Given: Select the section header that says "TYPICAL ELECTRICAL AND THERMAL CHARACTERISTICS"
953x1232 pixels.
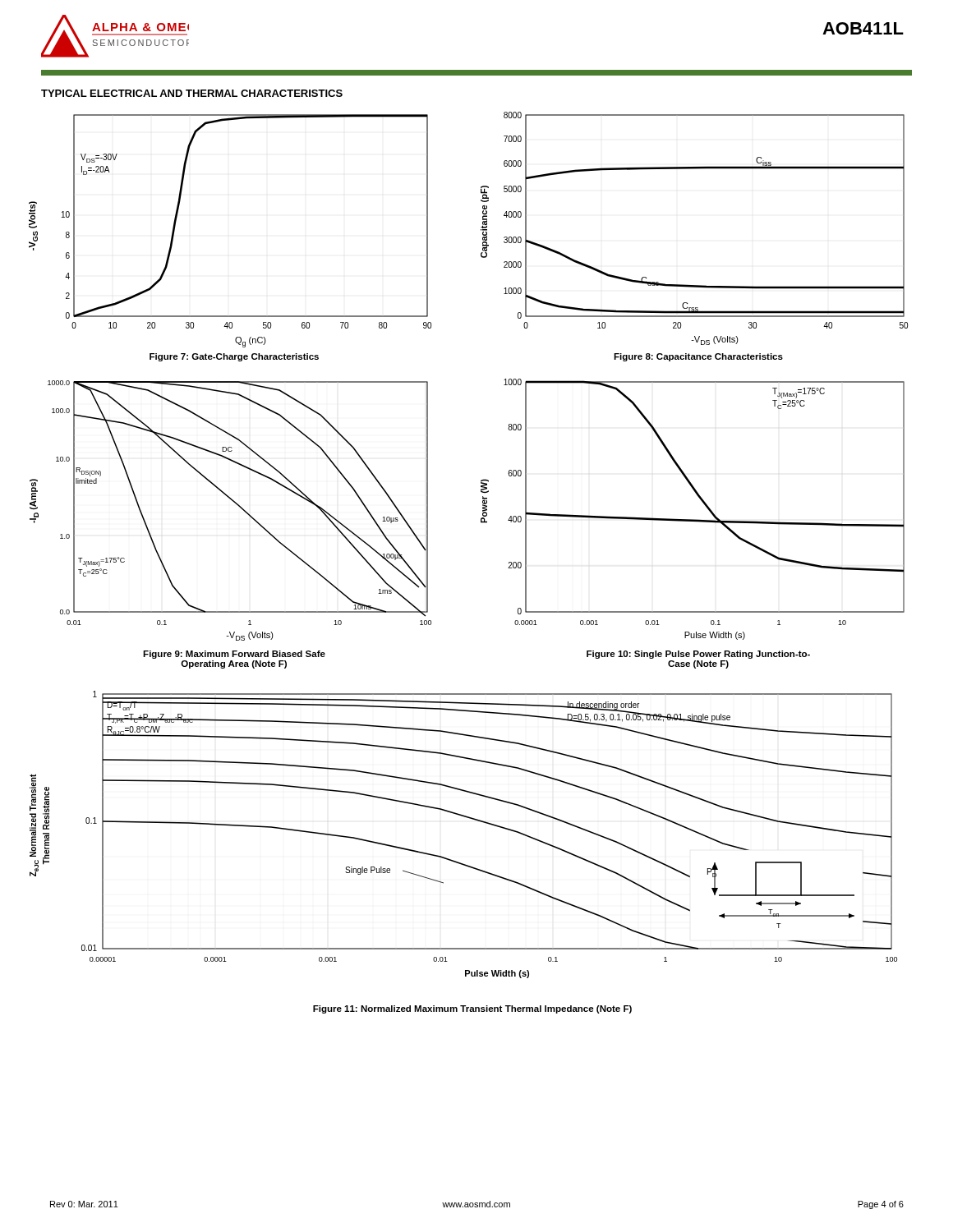Looking at the screenshot, I should tap(192, 93).
